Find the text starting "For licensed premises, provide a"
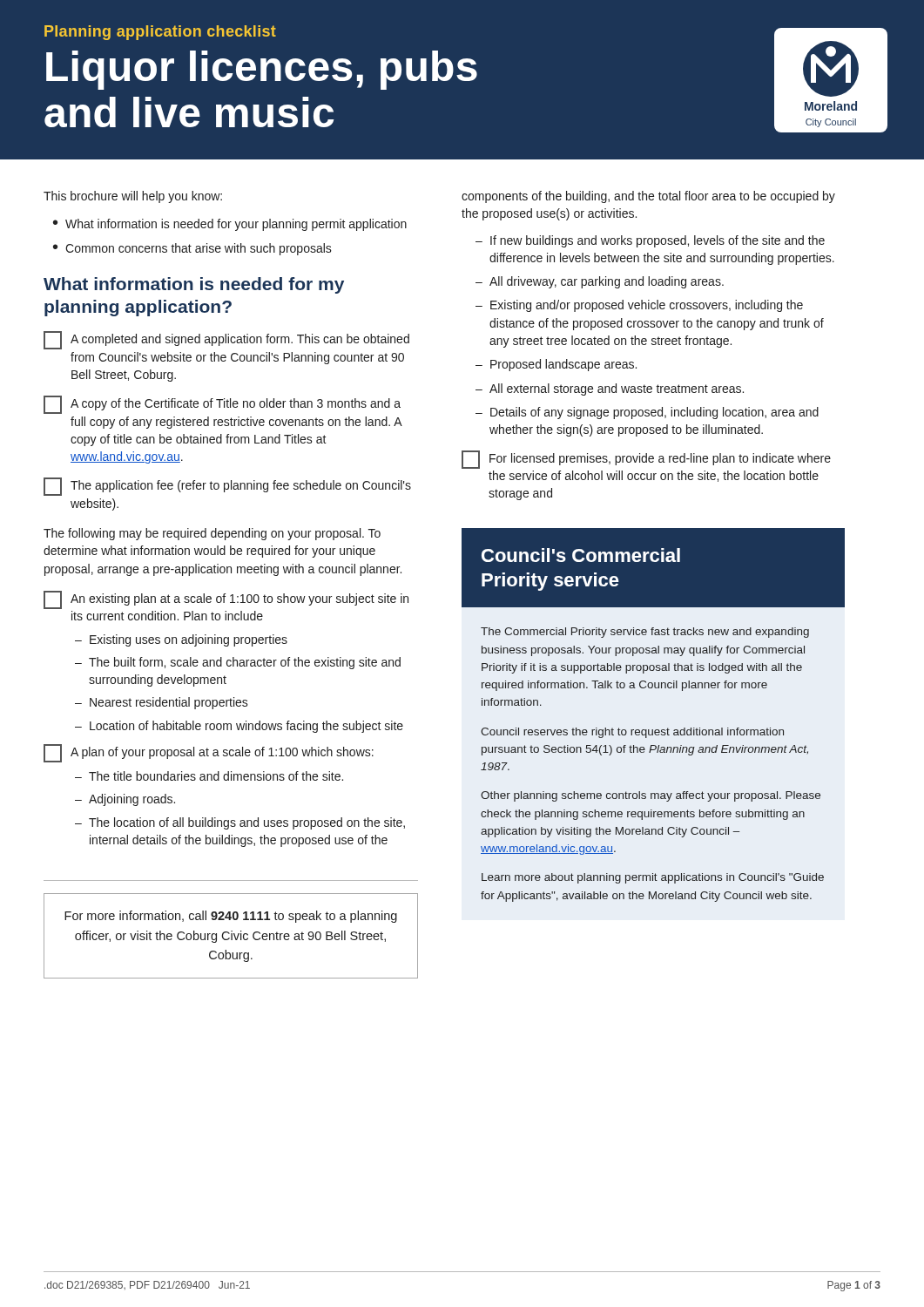Viewport: 924px width, 1307px height. tap(653, 476)
